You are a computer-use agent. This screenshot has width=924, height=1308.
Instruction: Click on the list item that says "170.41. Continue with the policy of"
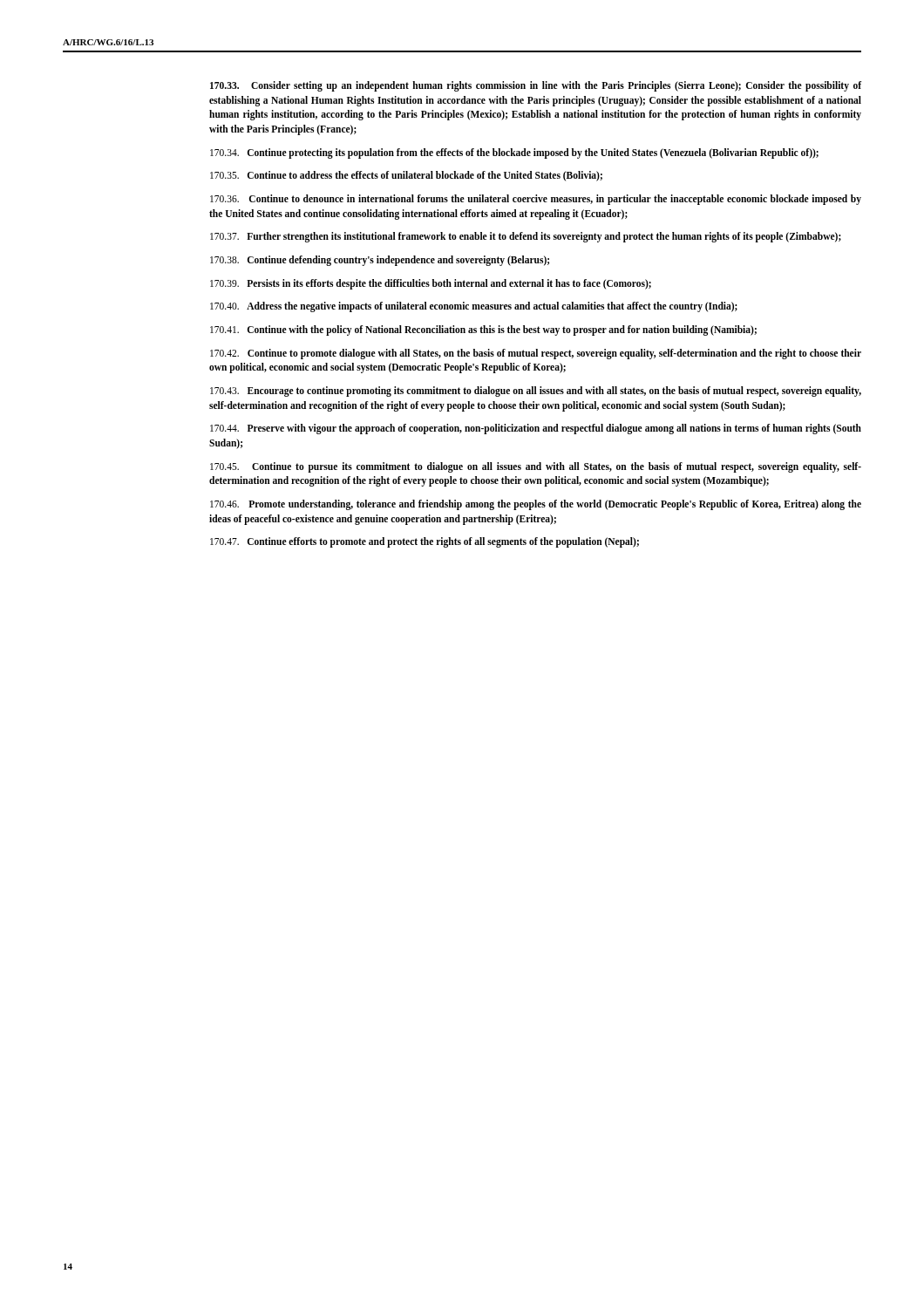tap(483, 330)
